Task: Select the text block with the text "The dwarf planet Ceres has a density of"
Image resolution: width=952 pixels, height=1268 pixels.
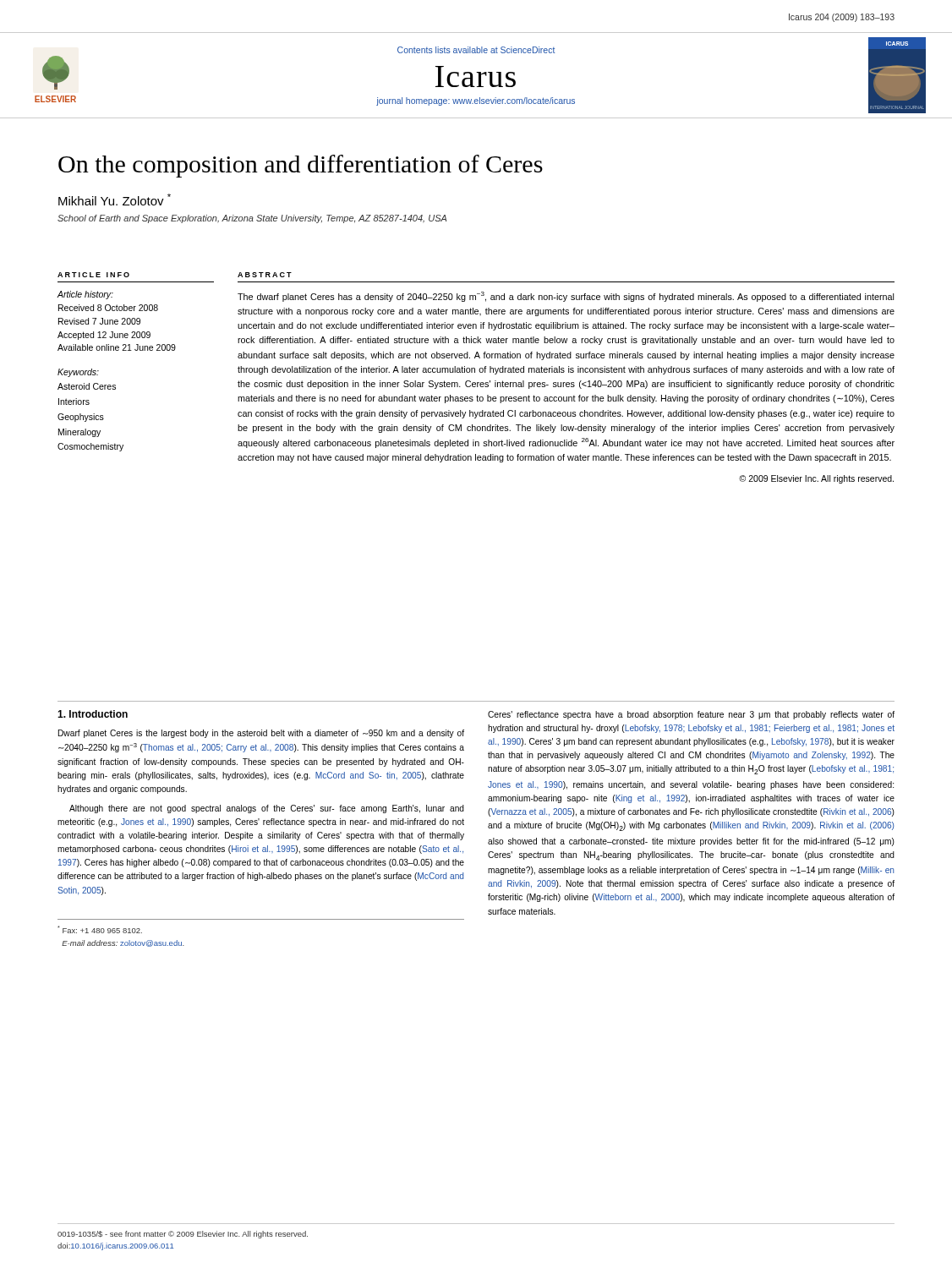Action: coord(566,376)
